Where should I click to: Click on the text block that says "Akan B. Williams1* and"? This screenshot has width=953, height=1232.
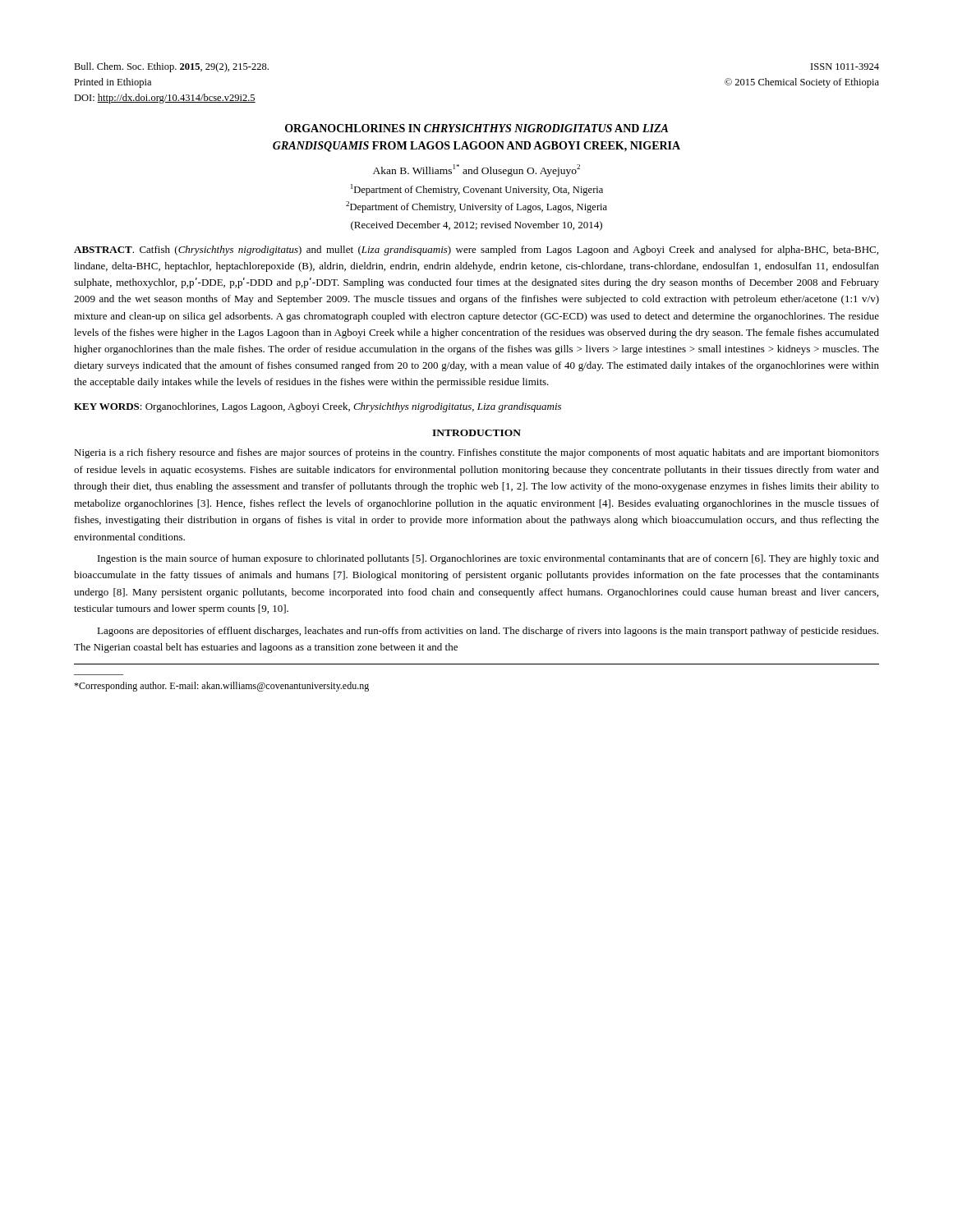[476, 170]
